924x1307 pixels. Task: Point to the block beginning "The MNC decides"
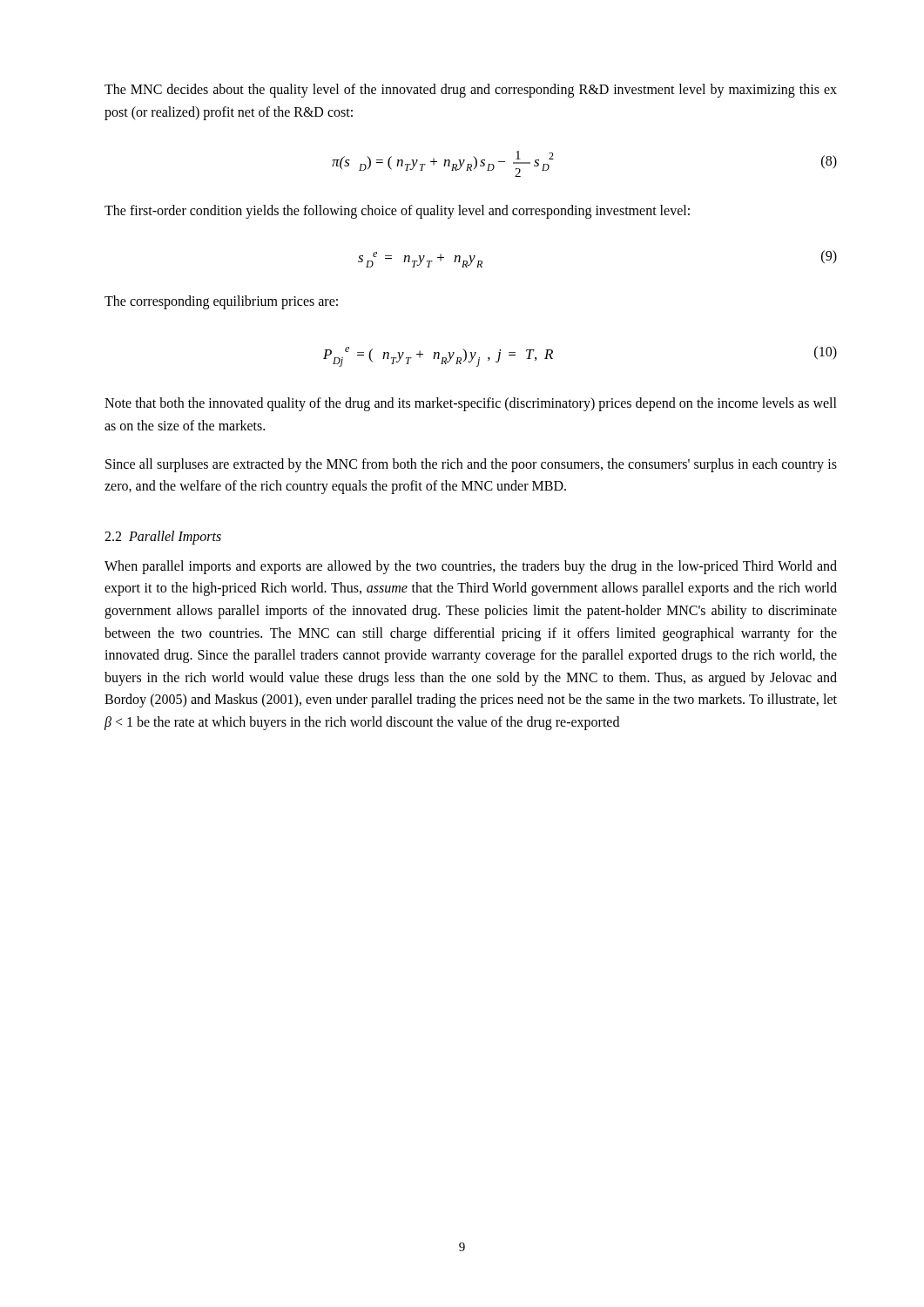tap(471, 101)
